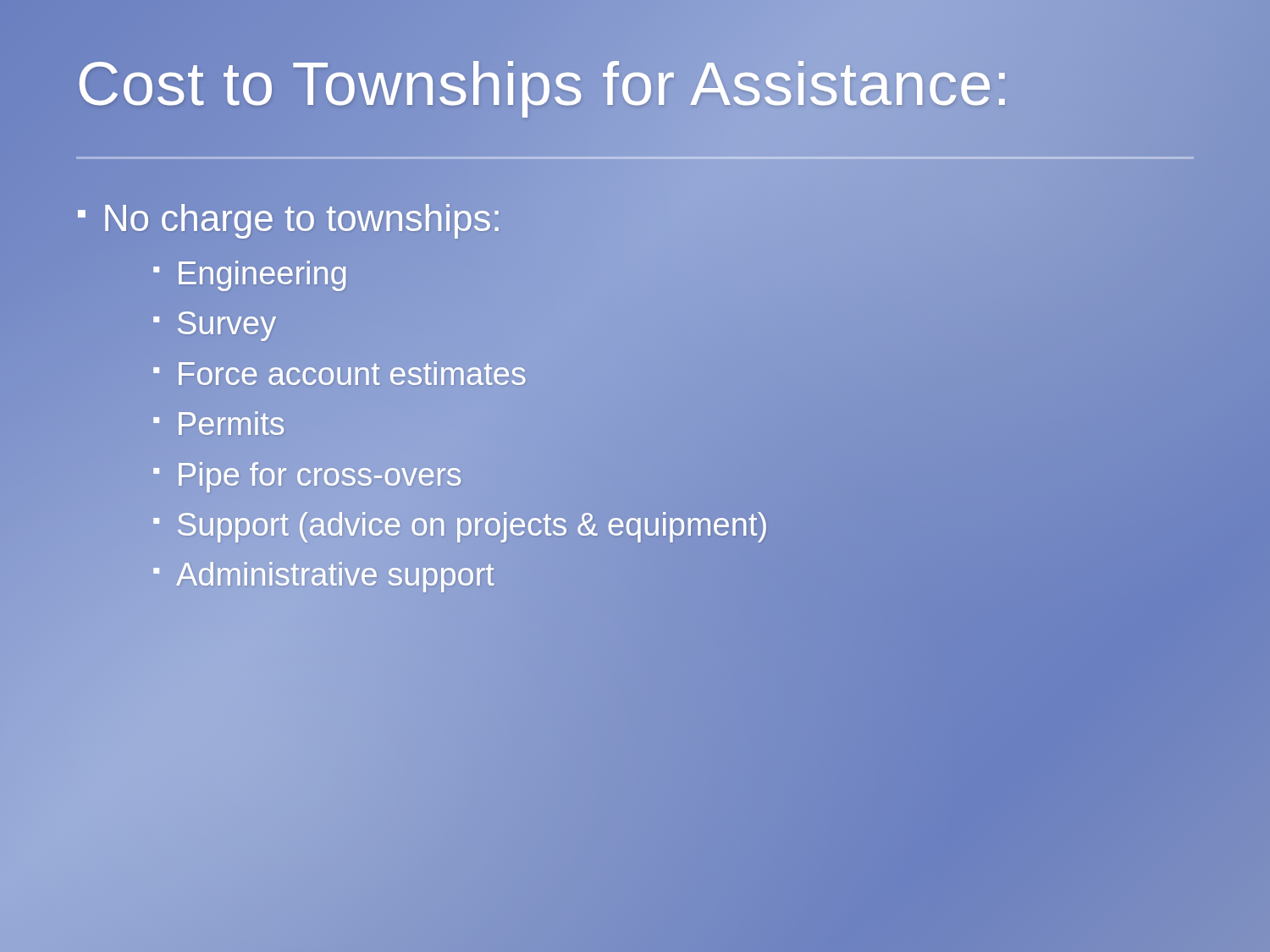The width and height of the screenshot is (1270, 952).
Task: Navigate to the block starting "▪ Survey"
Action: [214, 324]
